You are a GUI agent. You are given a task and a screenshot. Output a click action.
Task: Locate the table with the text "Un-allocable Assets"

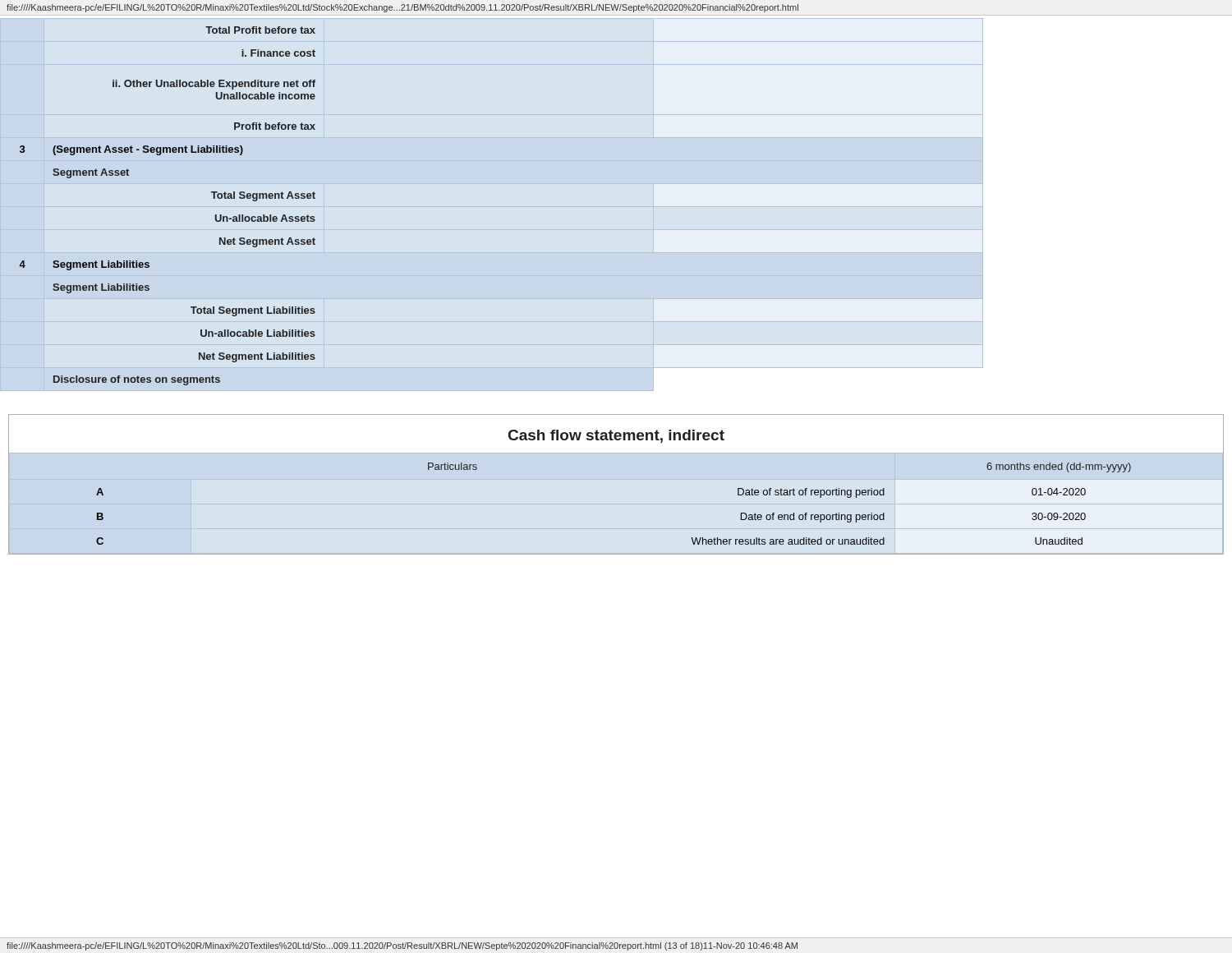point(616,205)
